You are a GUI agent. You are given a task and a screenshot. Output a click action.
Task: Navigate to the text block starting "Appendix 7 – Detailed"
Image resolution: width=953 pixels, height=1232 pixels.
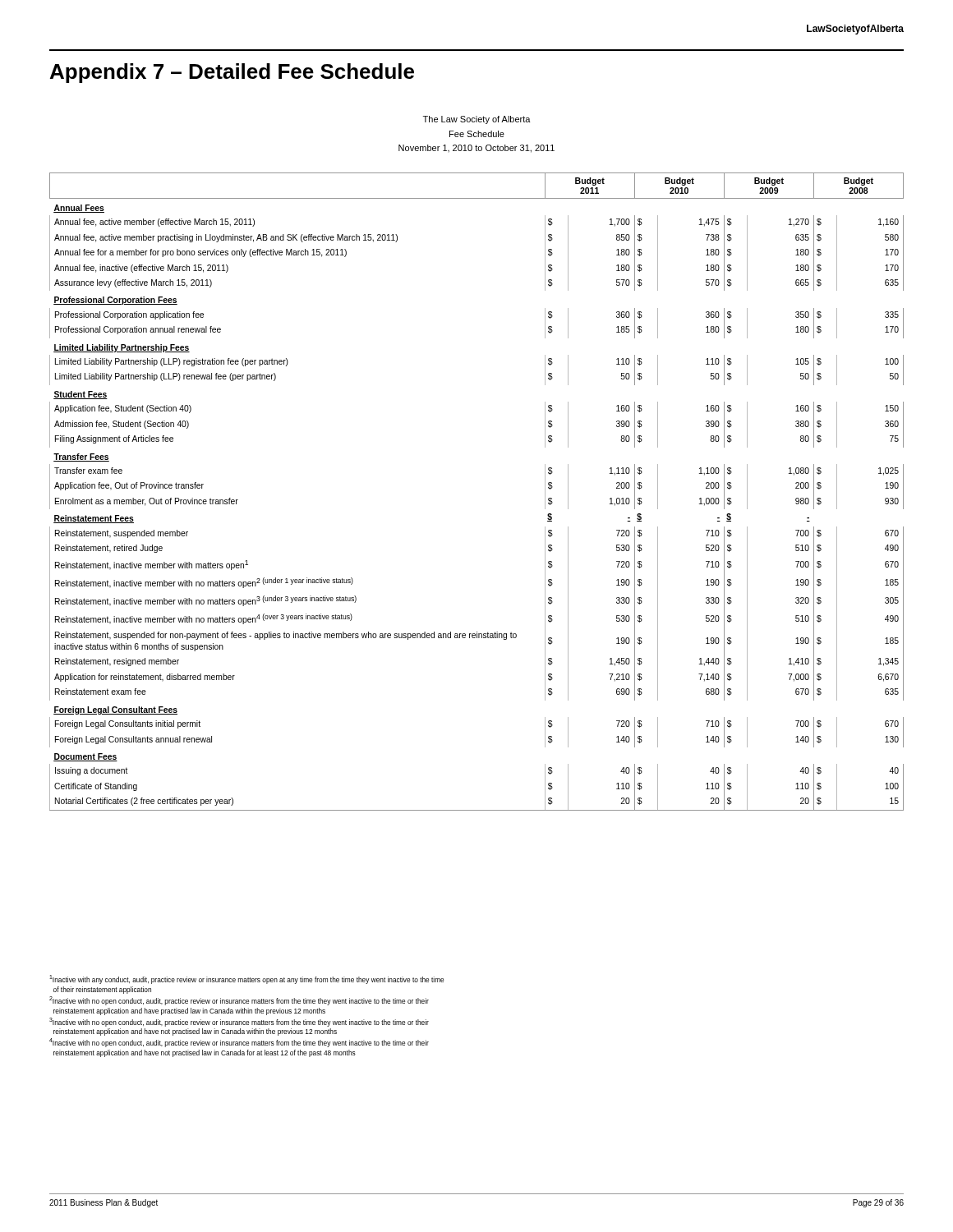pyautogui.click(x=232, y=72)
